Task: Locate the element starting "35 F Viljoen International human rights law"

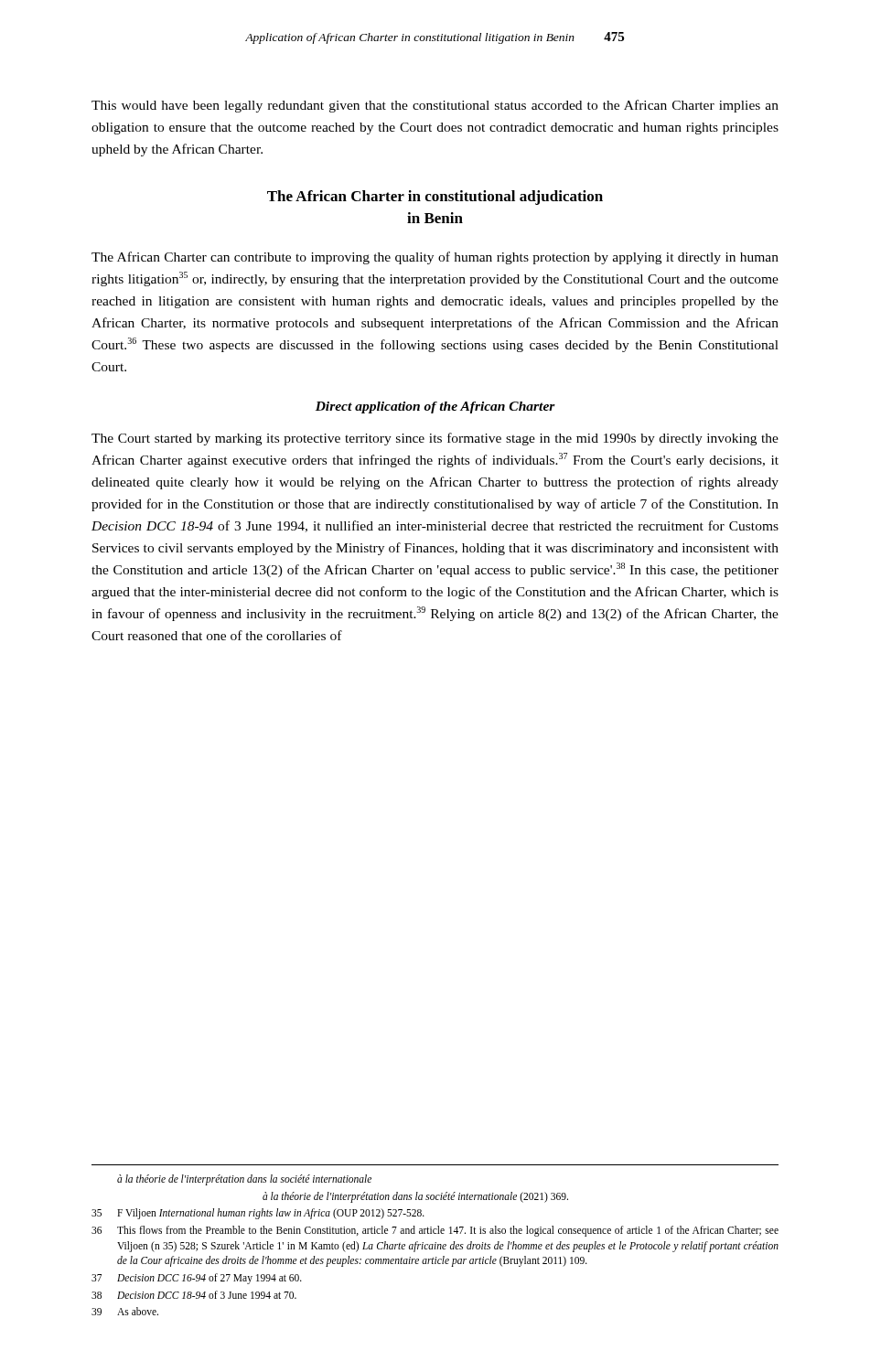Action: (435, 1213)
